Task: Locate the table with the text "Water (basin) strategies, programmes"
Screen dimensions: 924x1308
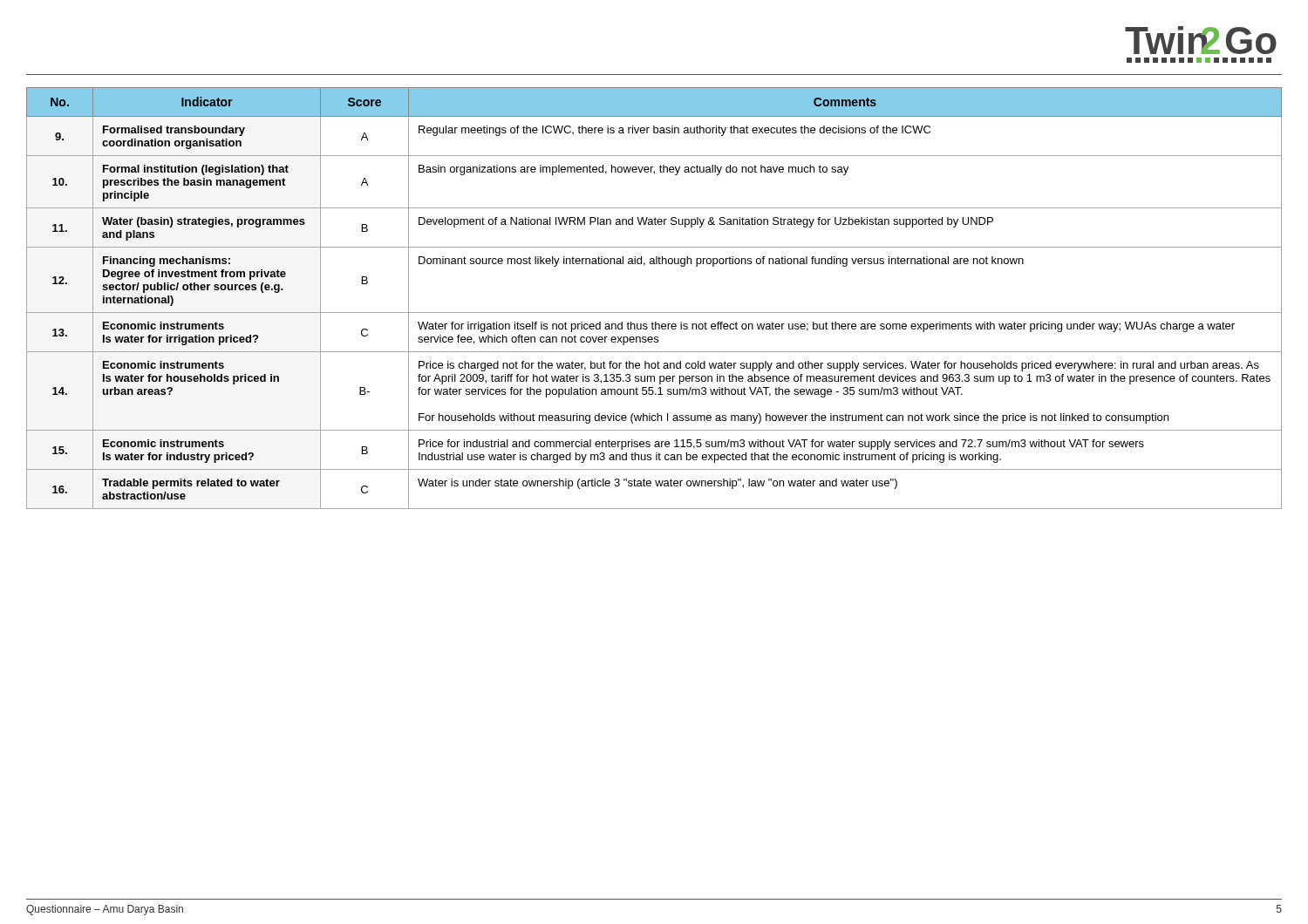Action: [654, 298]
